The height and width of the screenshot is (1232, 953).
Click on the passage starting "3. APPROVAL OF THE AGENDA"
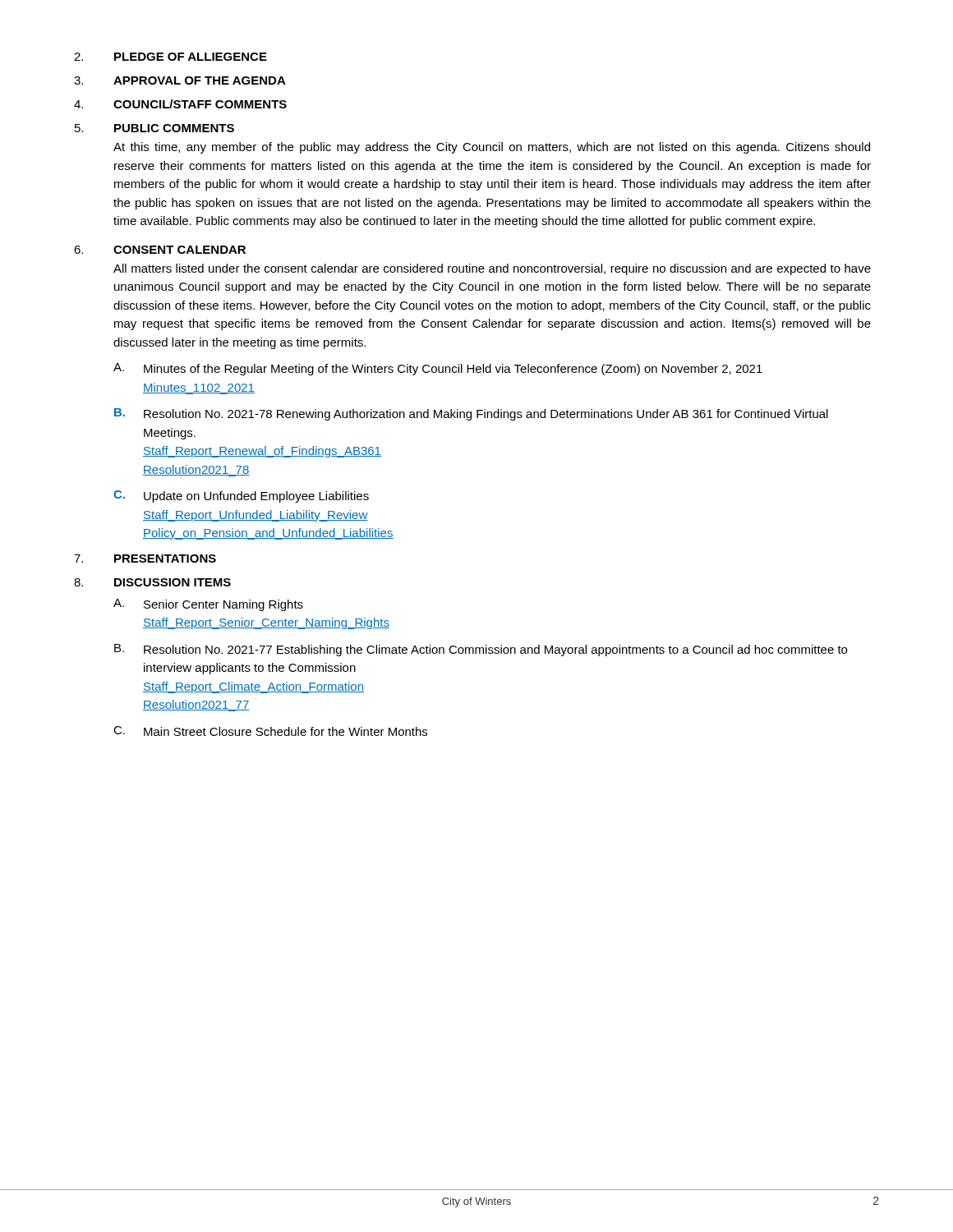tap(180, 80)
